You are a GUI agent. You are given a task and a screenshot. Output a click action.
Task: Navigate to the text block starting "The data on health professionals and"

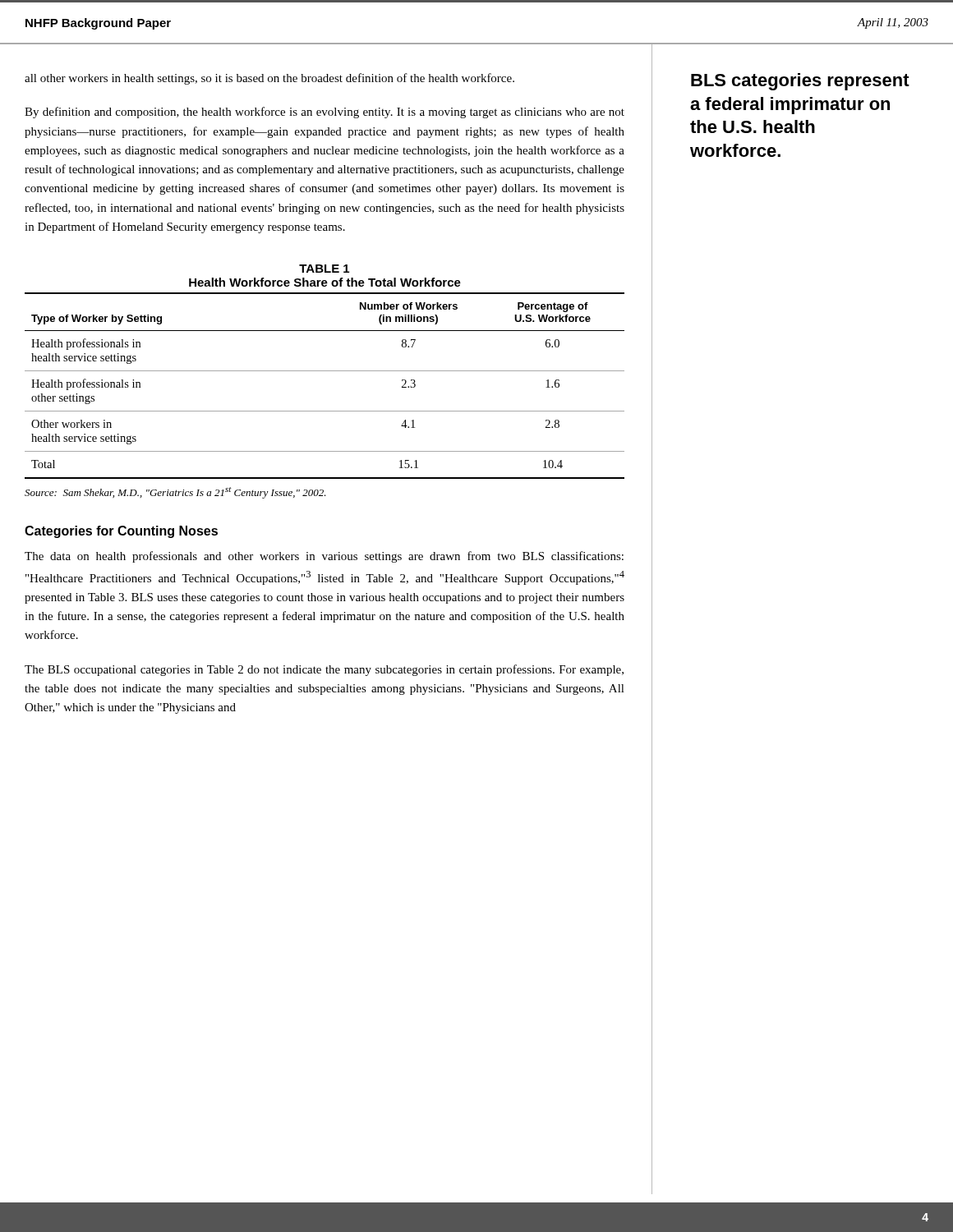(325, 596)
